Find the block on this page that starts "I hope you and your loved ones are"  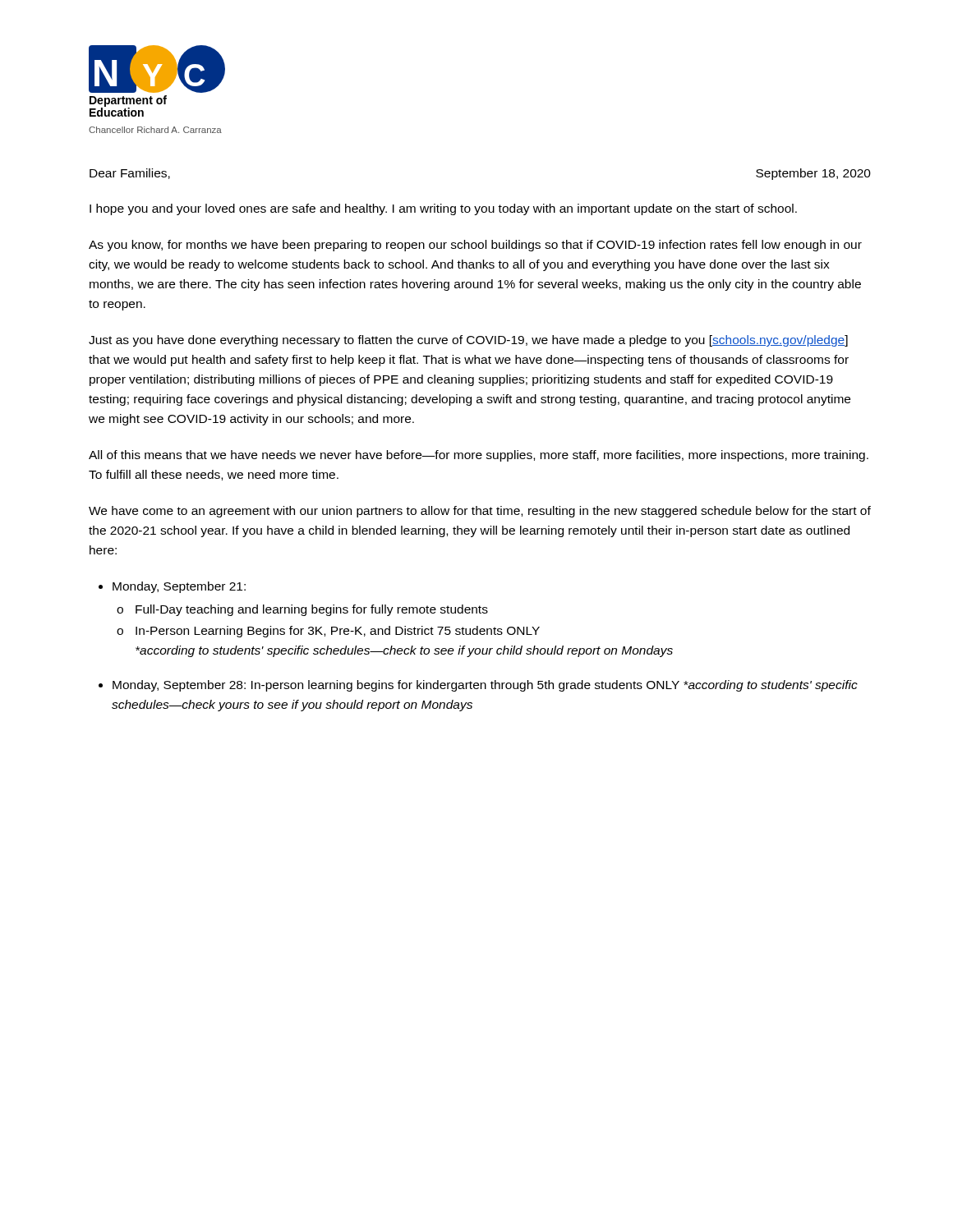pos(443,208)
